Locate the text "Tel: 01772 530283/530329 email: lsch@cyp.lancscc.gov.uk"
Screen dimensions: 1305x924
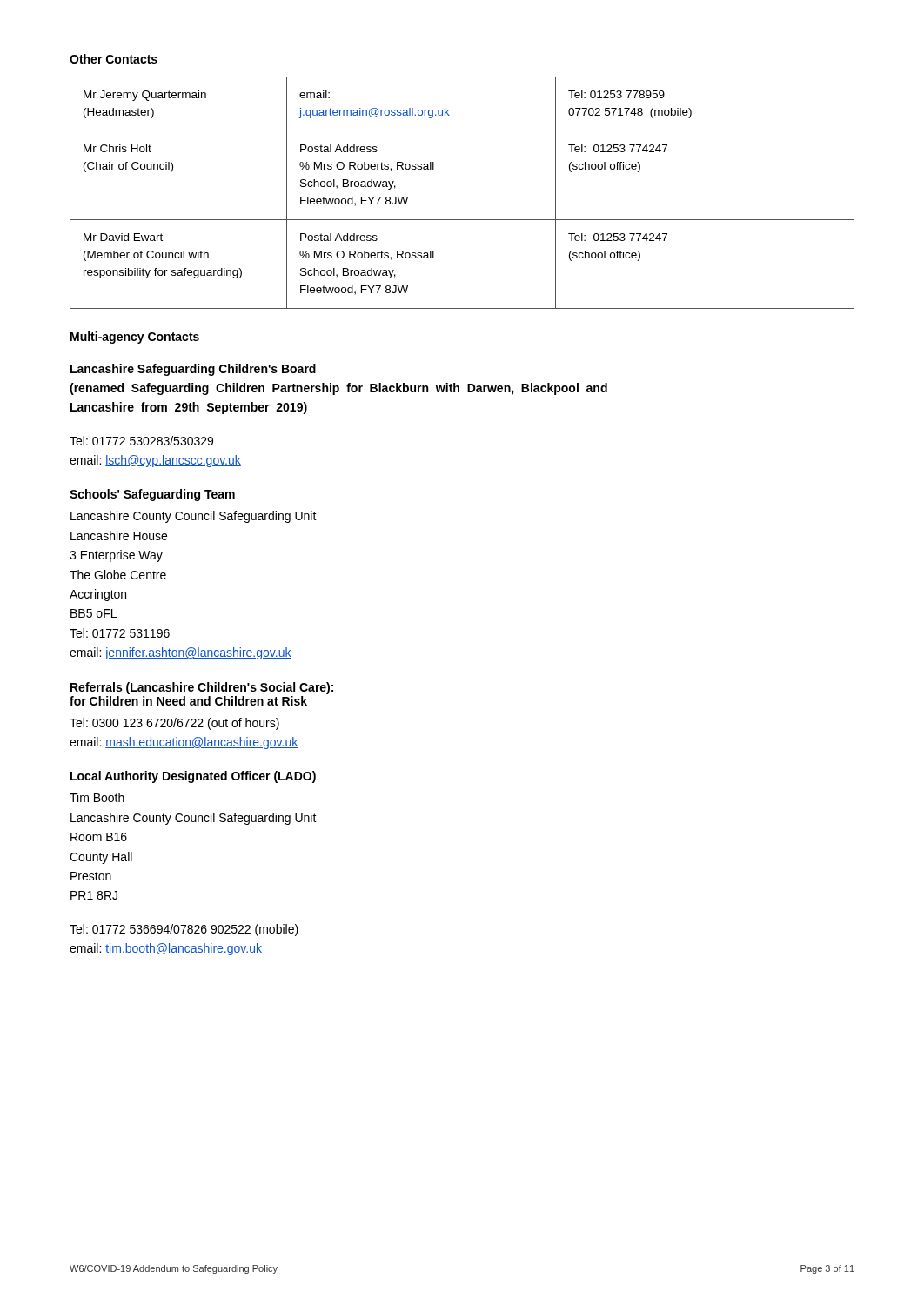pos(155,450)
